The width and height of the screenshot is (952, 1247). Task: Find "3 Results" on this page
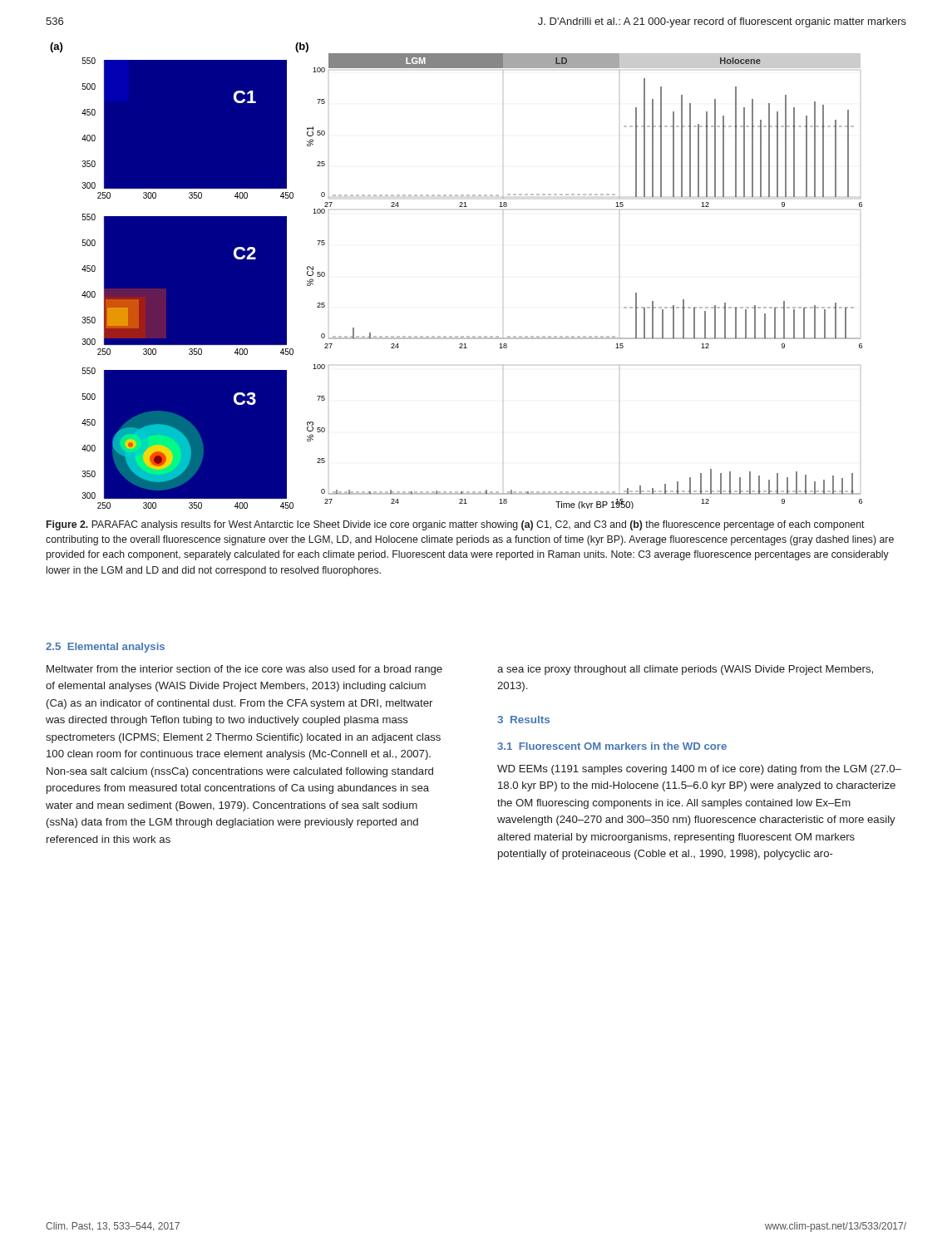tap(524, 720)
